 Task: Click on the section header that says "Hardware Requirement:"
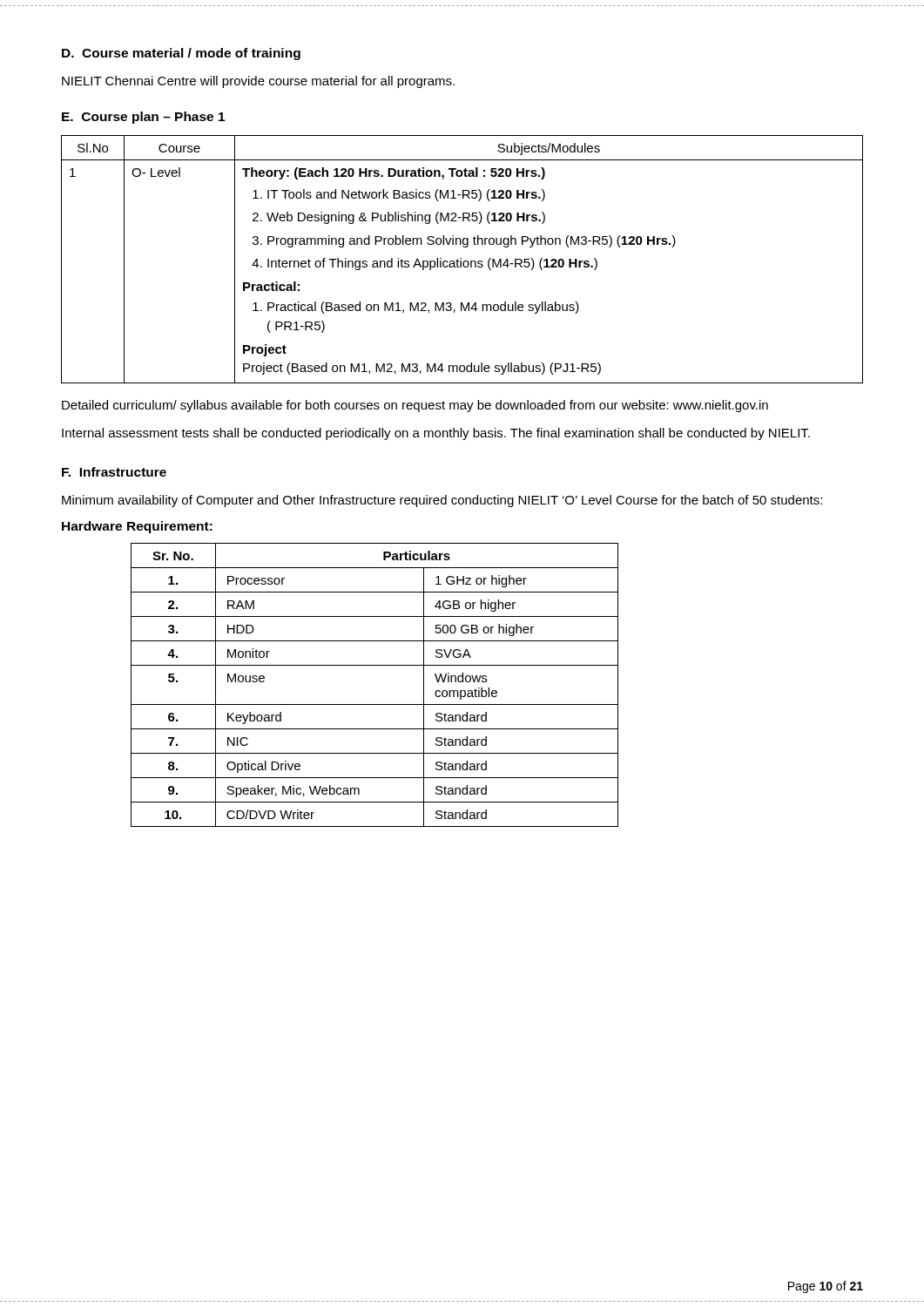[137, 526]
